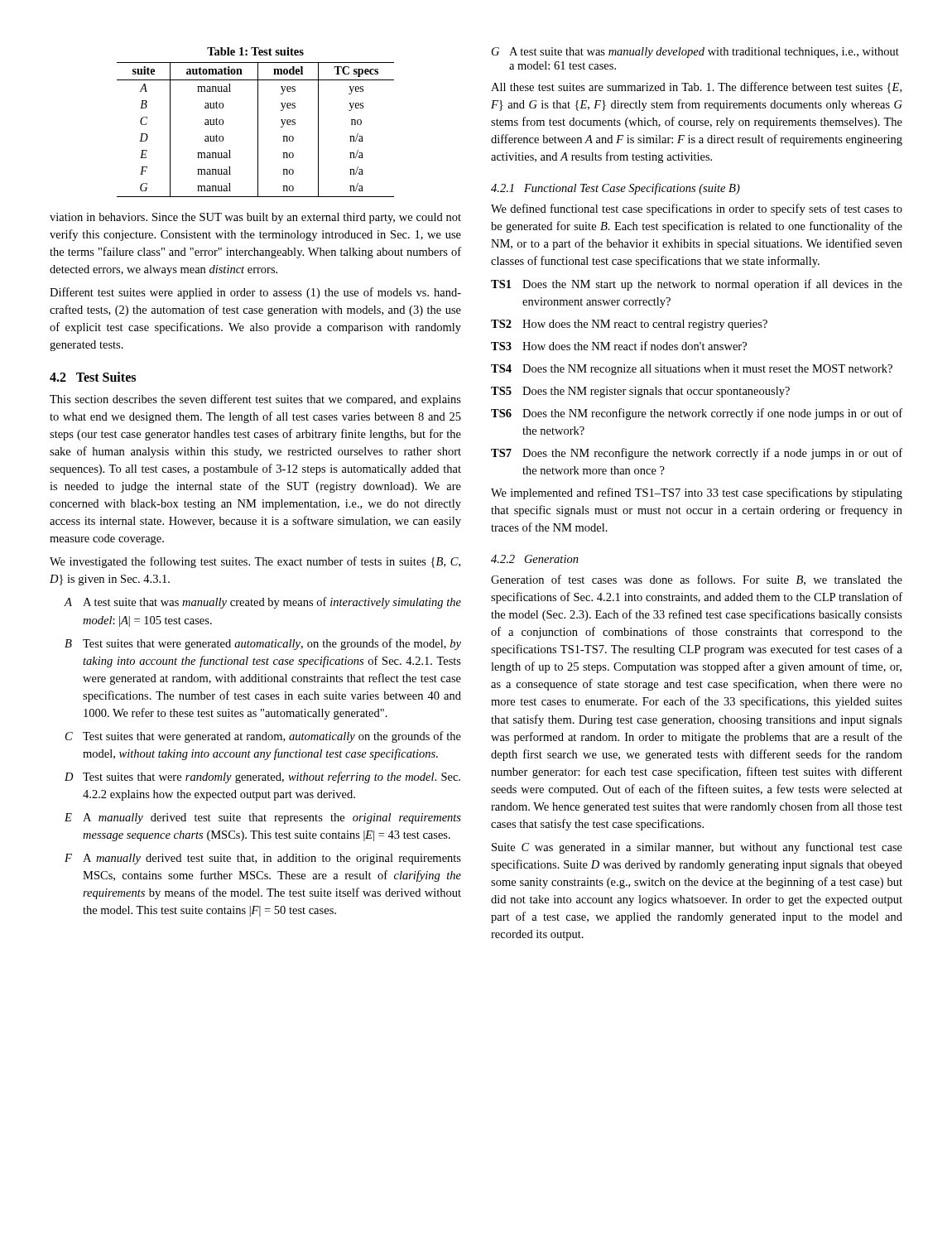This screenshot has height=1242, width=952.
Task: Find "4.2 Test Suites" on this page
Action: pos(93,377)
